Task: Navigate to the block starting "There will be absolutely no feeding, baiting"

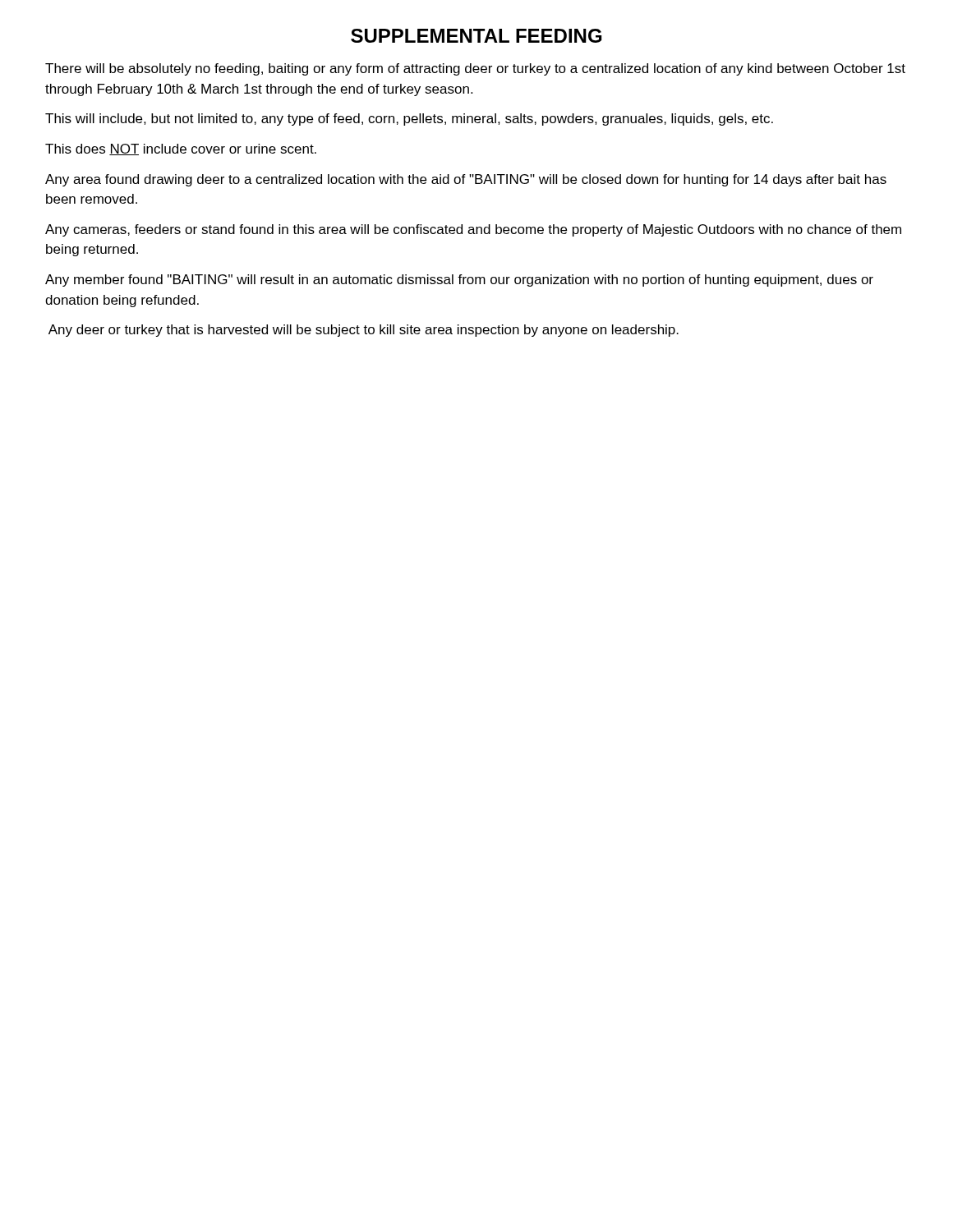Action: pos(475,79)
